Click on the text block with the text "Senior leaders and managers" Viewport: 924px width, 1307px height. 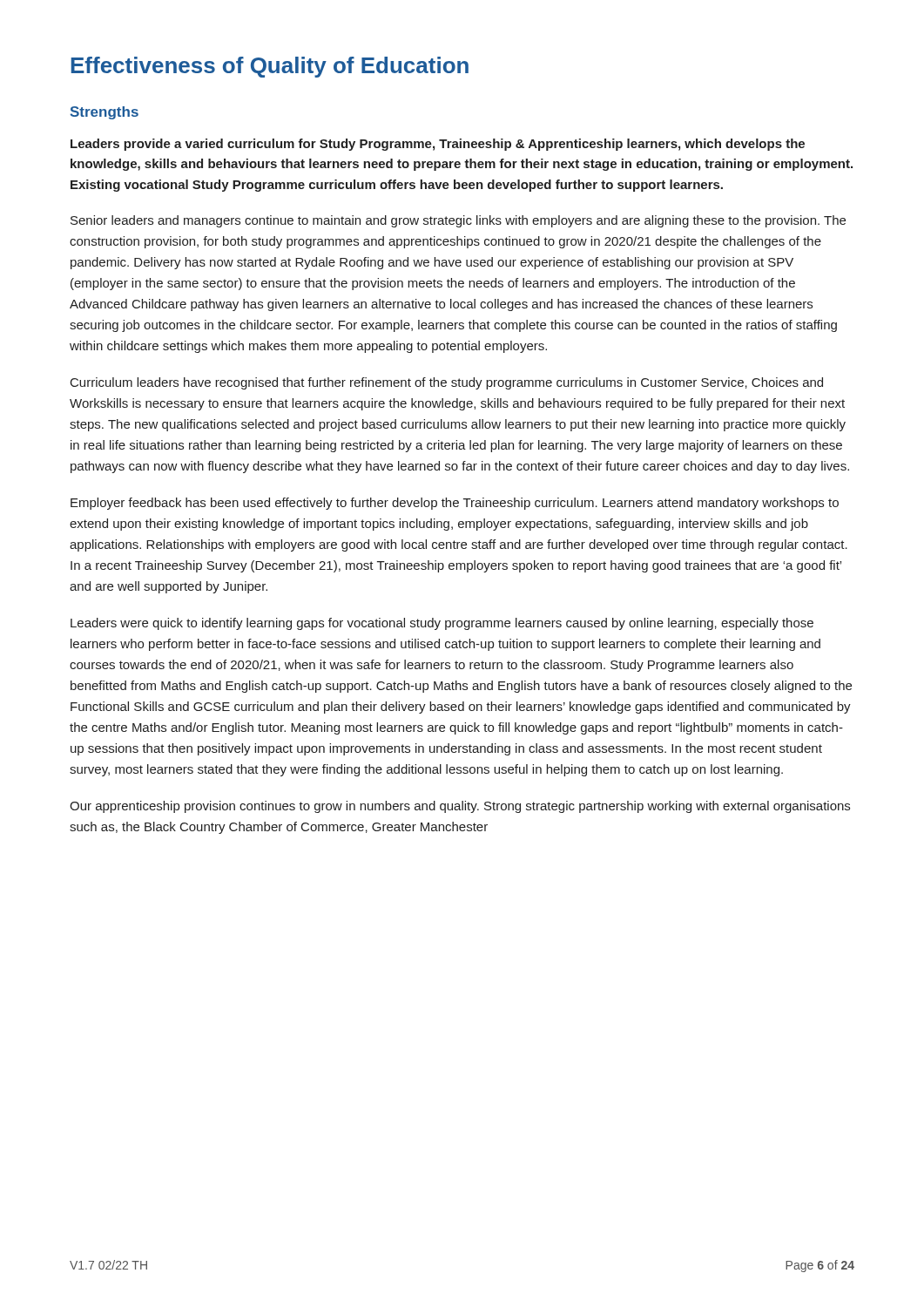(x=462, y=283)
